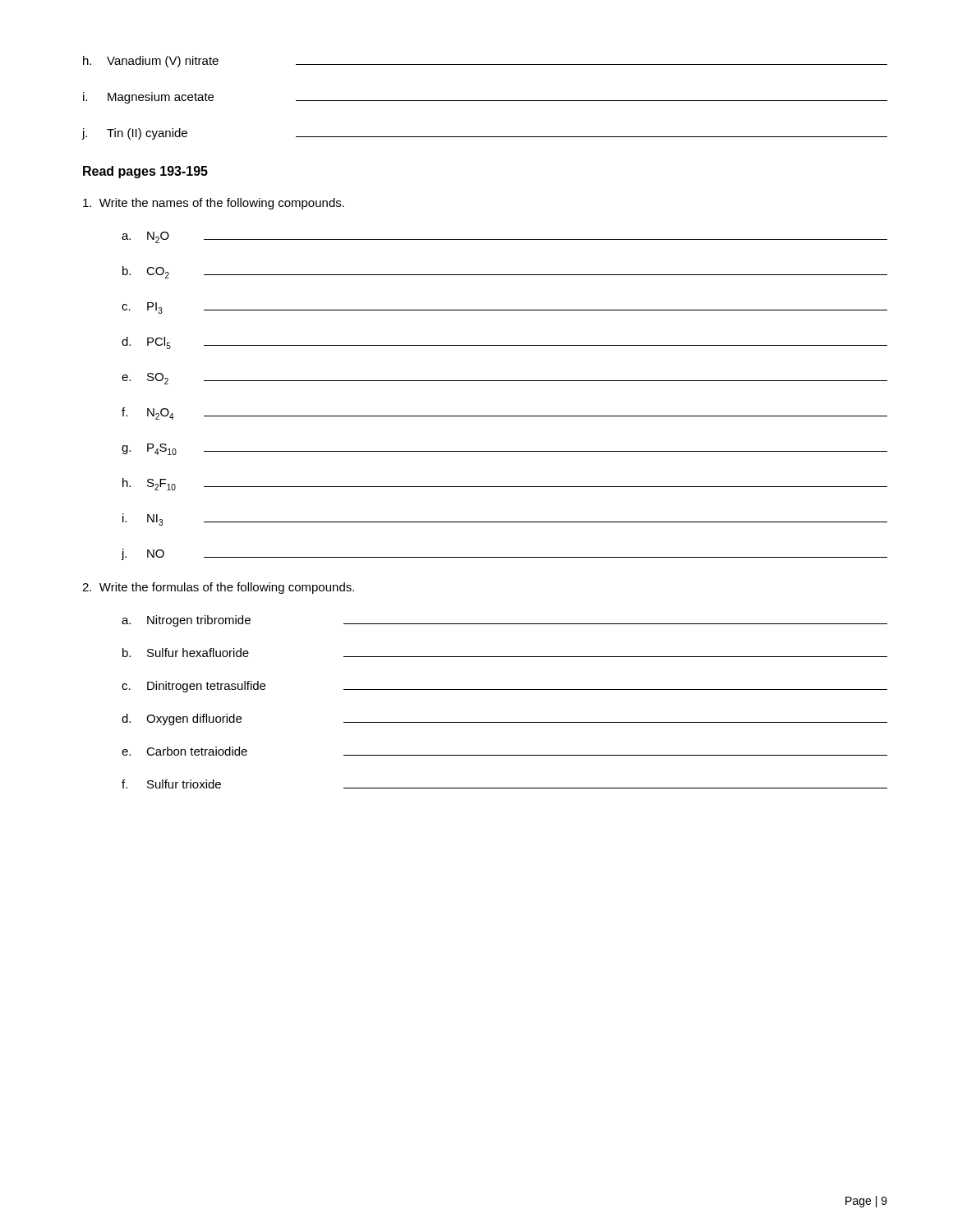
Task: Locate the text "c. Dinitrogen tetrasulfide"
Action: tap(504, 683)
